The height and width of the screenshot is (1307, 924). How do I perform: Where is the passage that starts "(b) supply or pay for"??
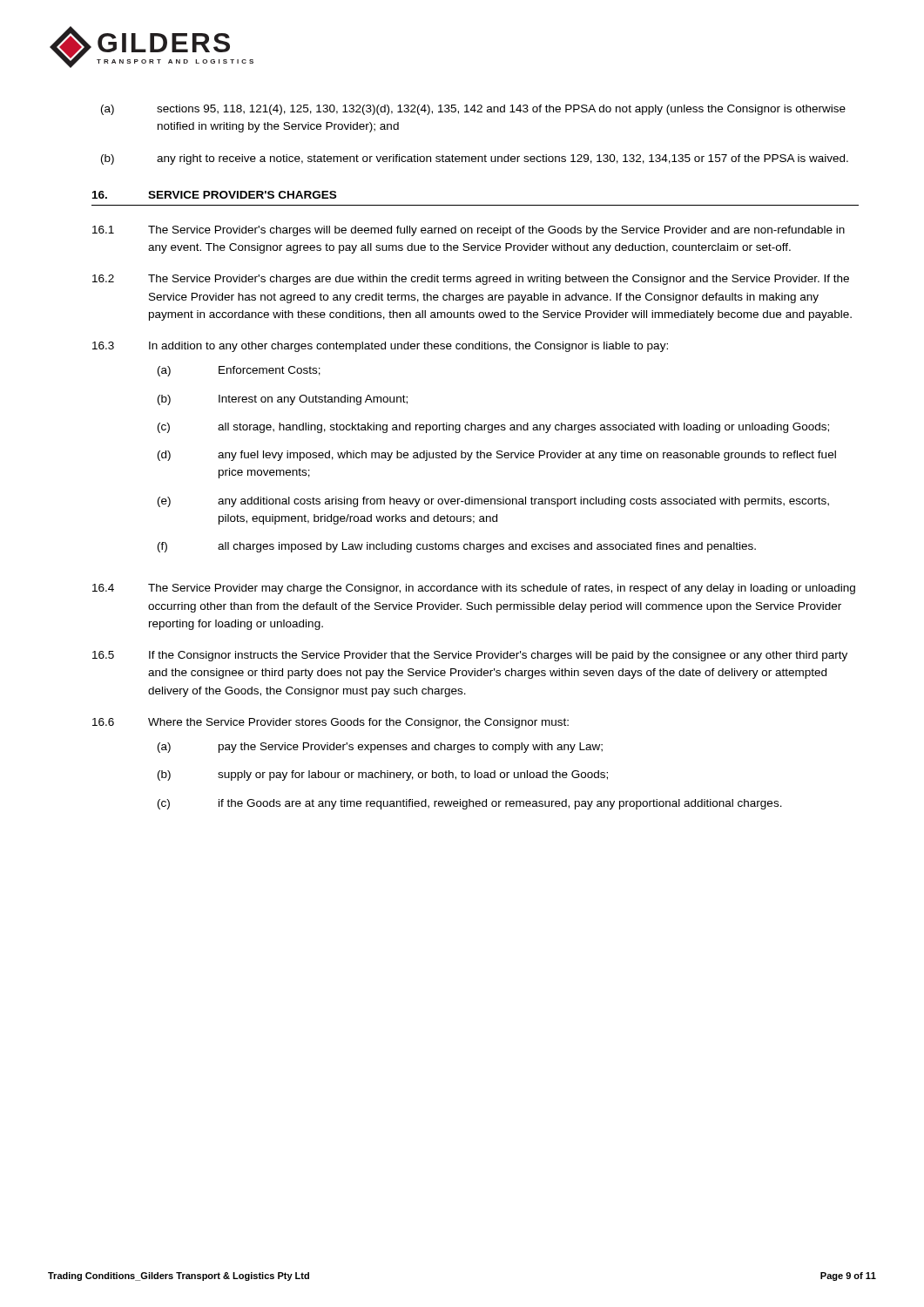coord(503,775)
